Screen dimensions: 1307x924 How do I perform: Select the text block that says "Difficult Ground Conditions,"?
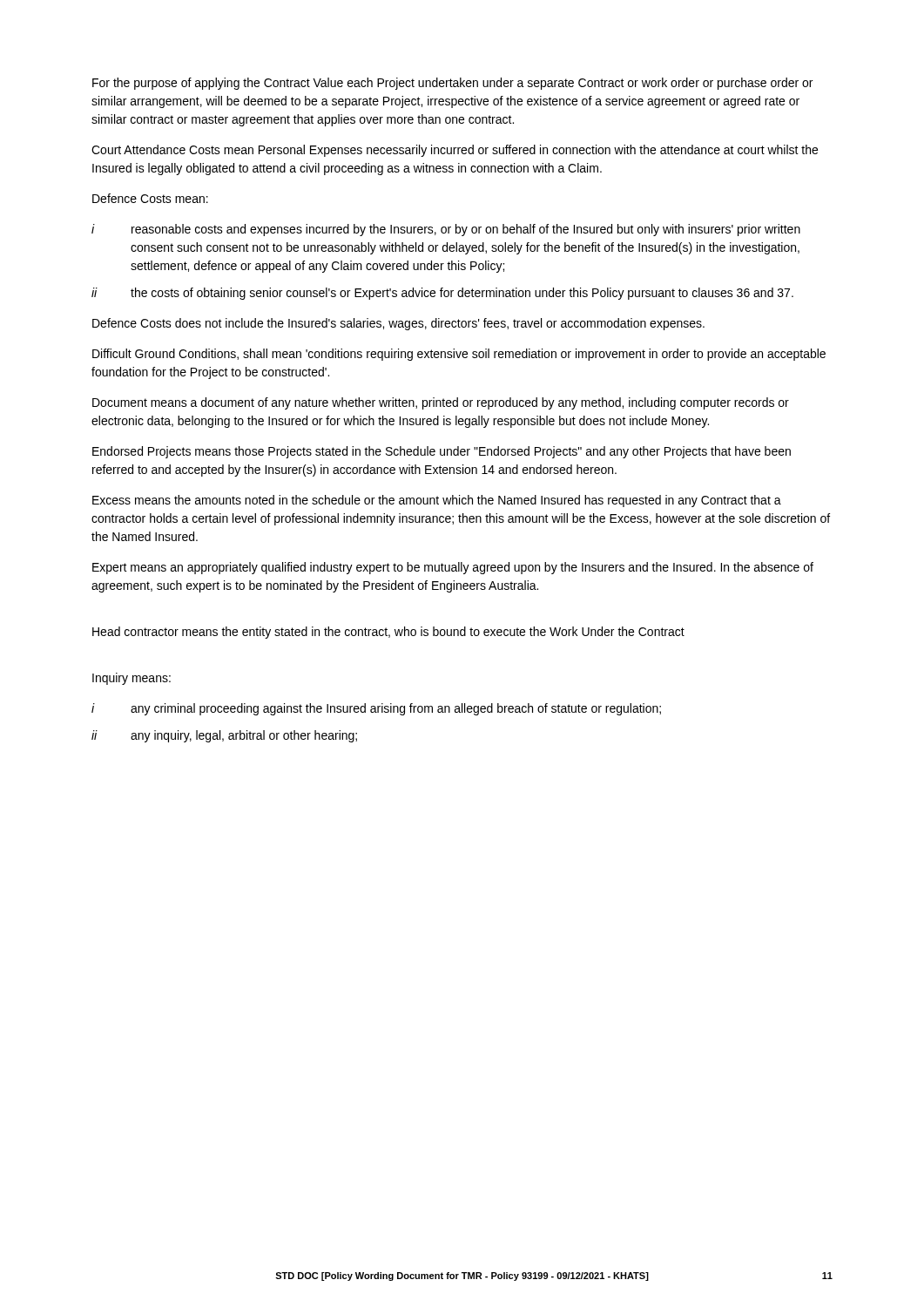(x=459, y=363)
